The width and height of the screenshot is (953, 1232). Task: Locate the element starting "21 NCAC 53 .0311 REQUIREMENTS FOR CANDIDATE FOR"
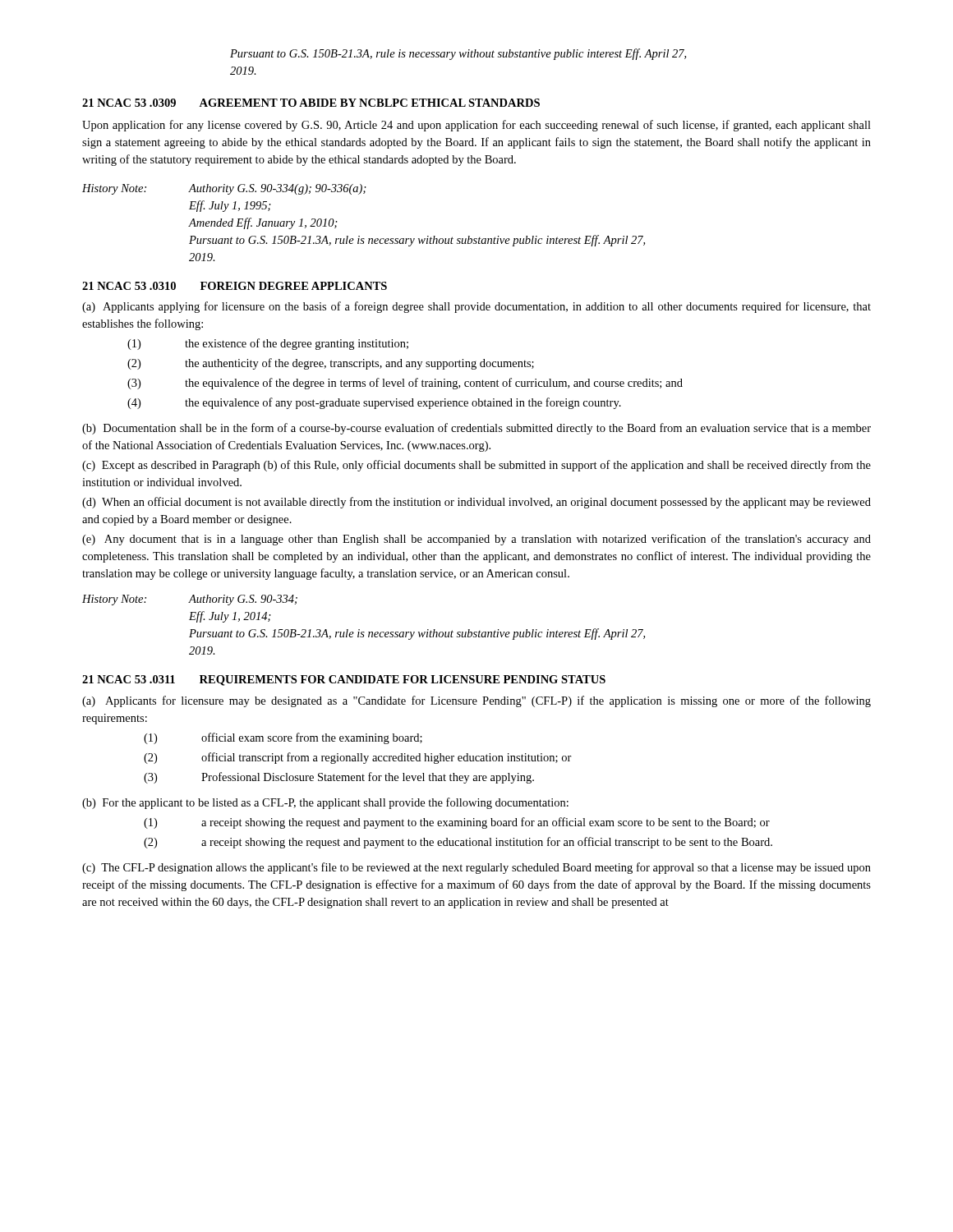coord(344,680)
